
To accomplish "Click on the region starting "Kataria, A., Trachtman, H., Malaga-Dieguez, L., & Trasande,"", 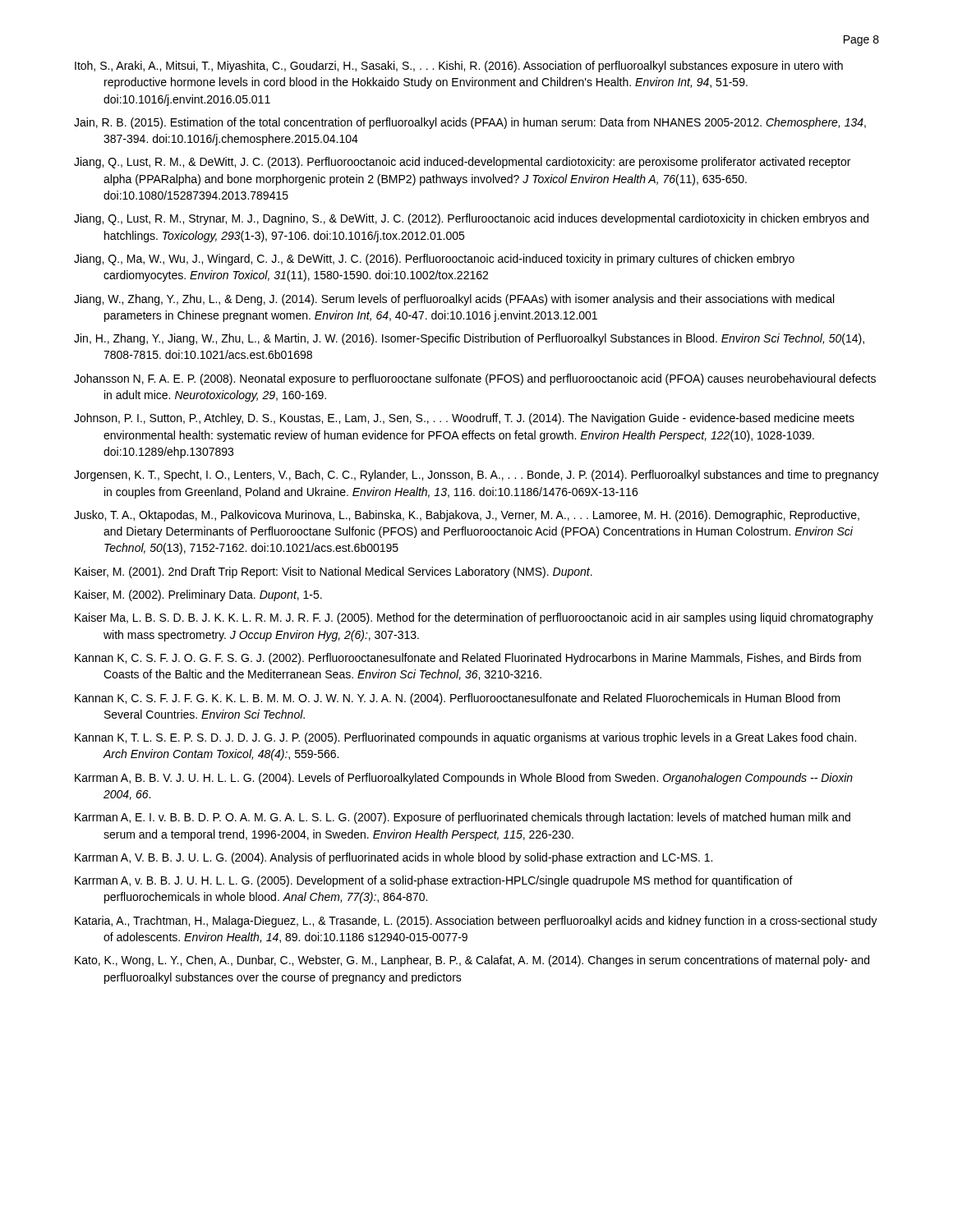I will tap(475, 929).
